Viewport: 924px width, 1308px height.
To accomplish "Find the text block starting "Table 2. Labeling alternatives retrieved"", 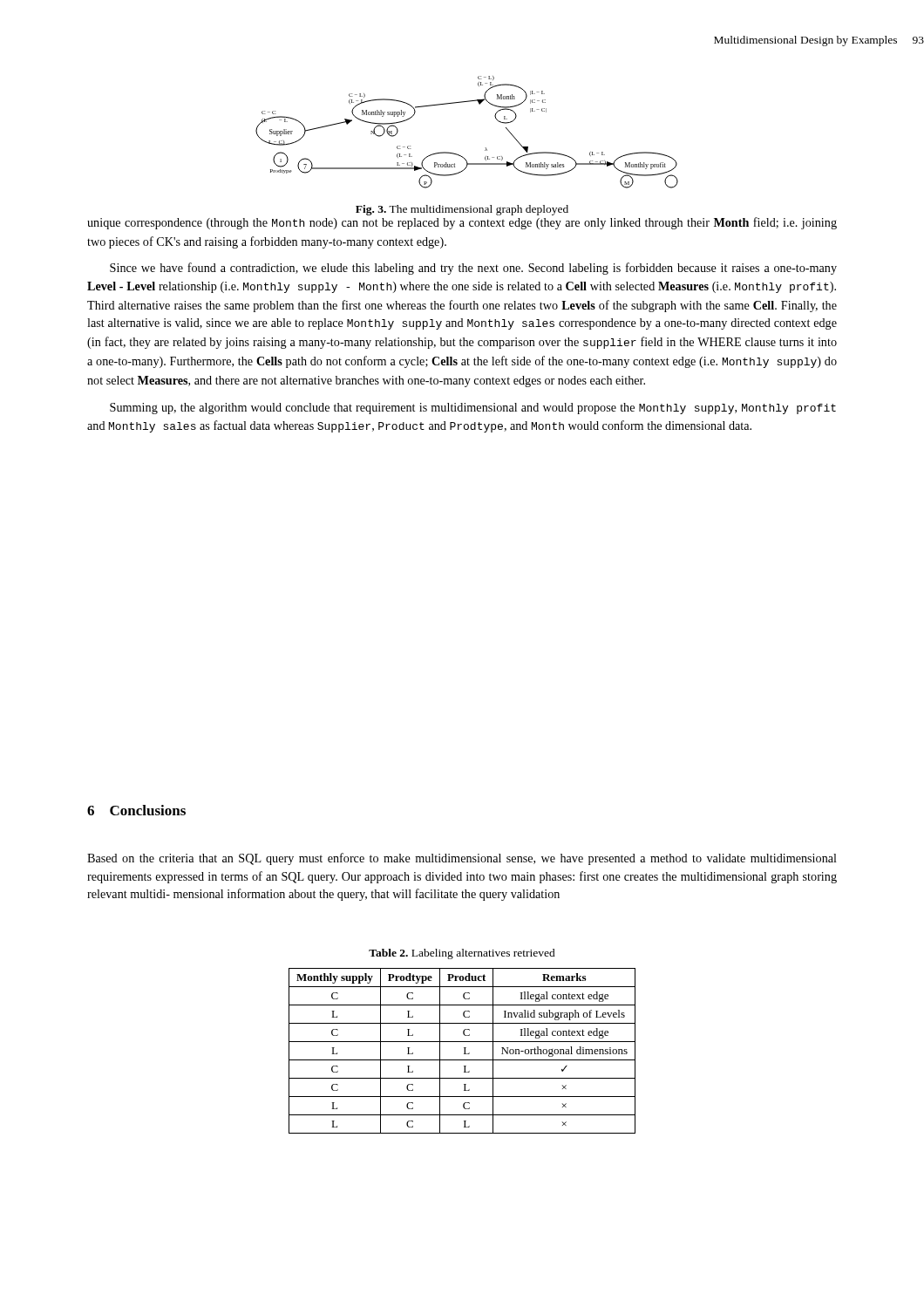I will point(462,953).
